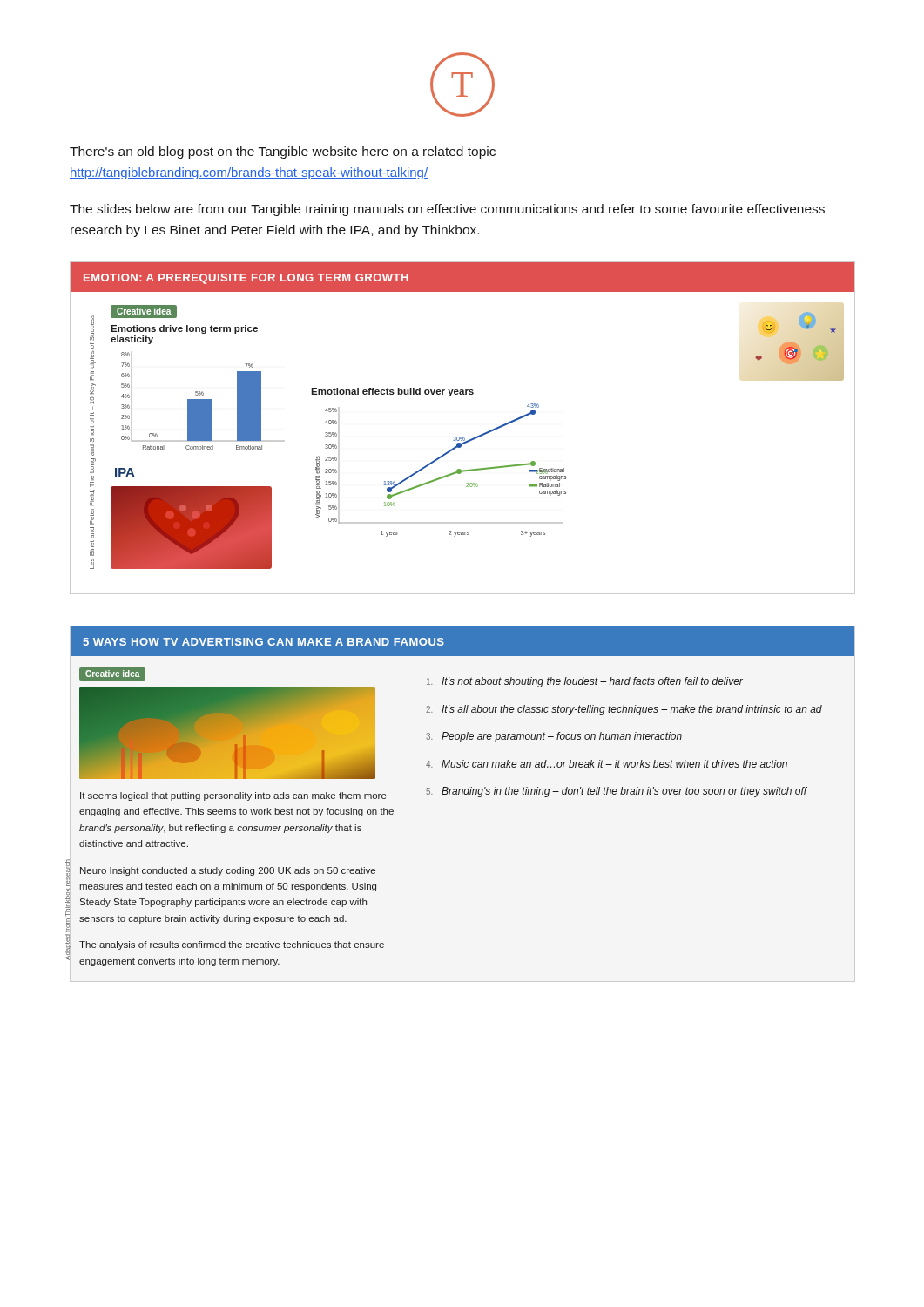Click the passage that begins "5. Branding's in the timing – don't tell"

coord(616,792)
